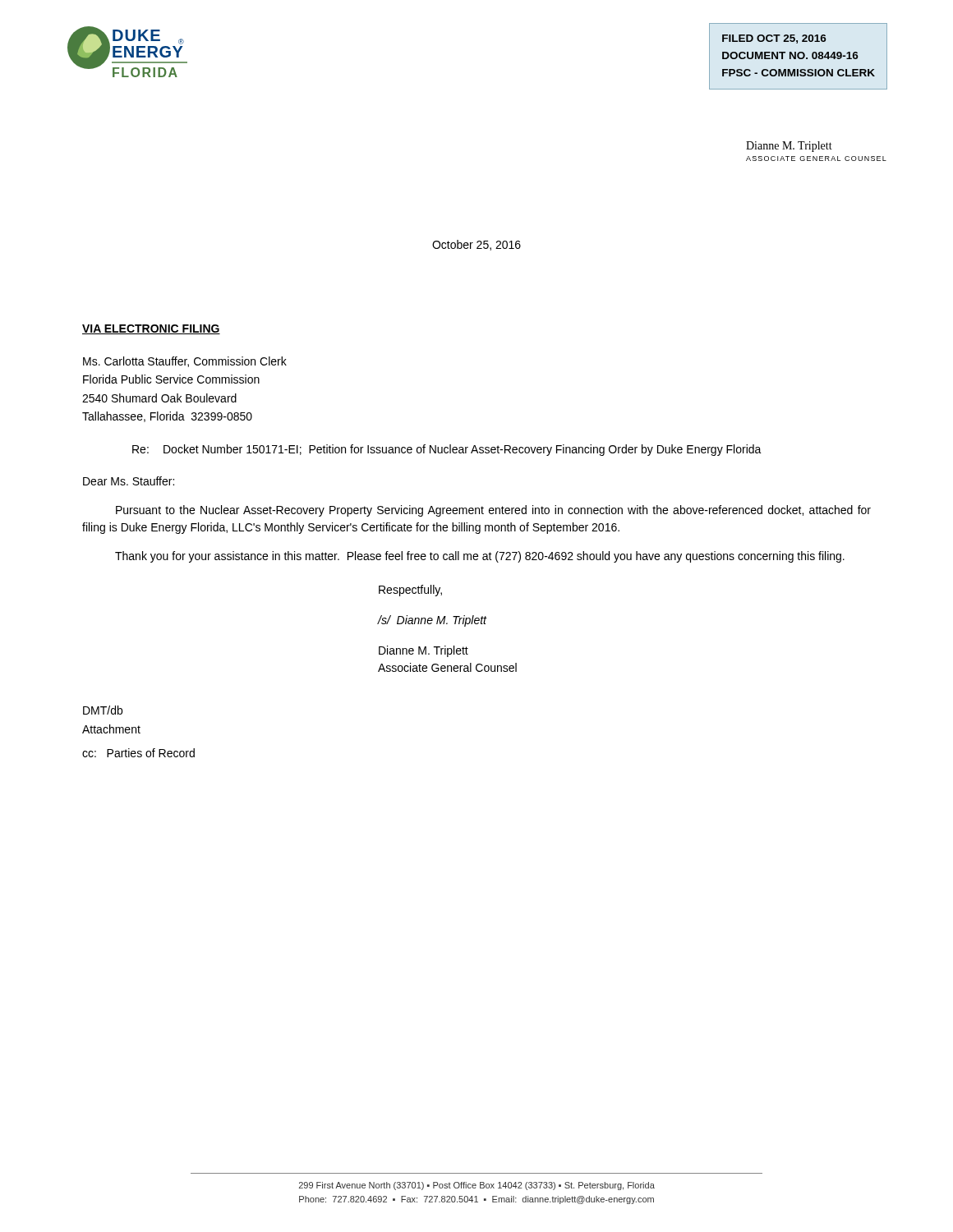Locate the text block starting "Ms. Carlotta Stauffer, Commission Clerk"

point(184,389)
